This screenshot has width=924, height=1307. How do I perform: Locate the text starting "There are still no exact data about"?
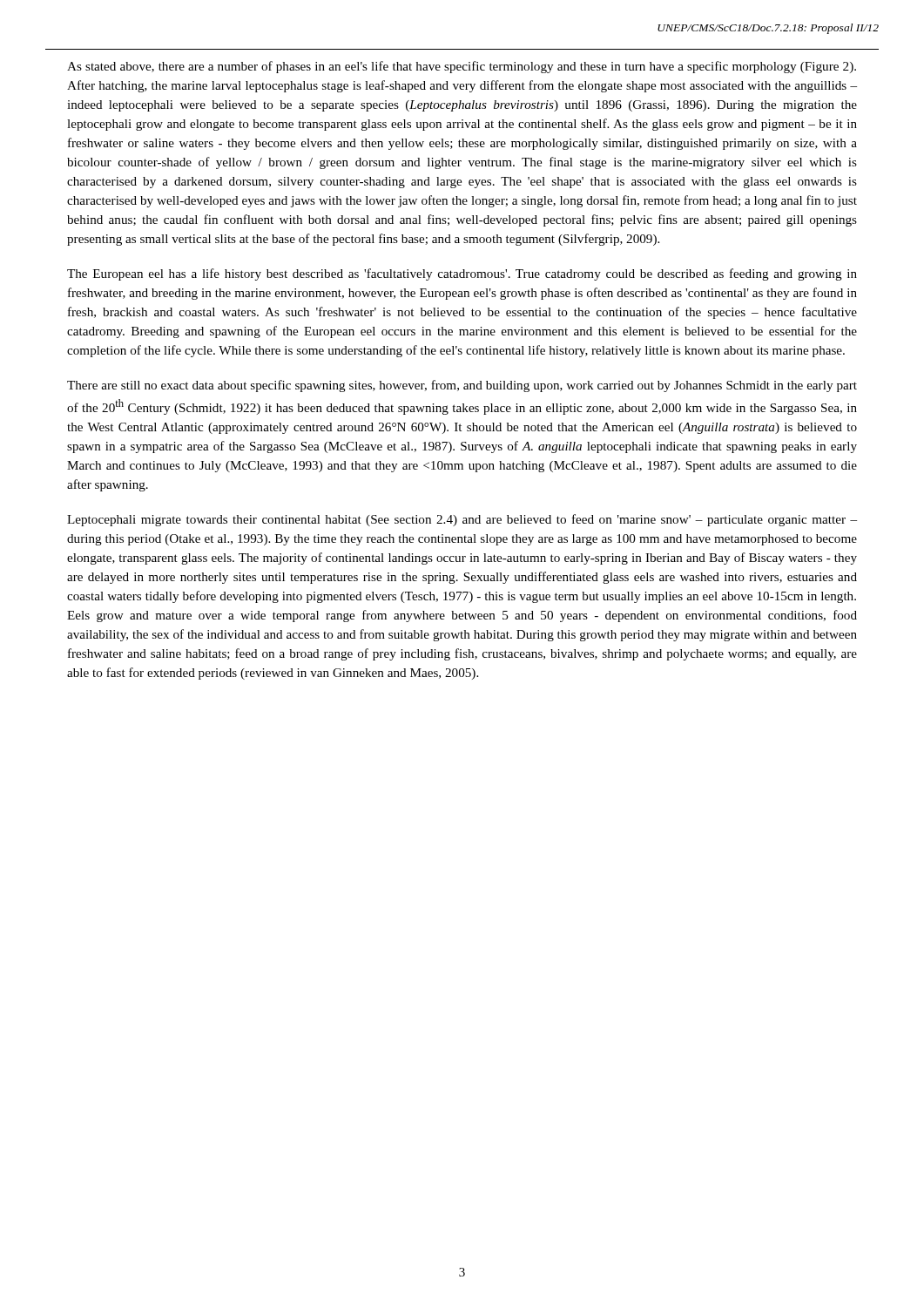click(462, 435)
